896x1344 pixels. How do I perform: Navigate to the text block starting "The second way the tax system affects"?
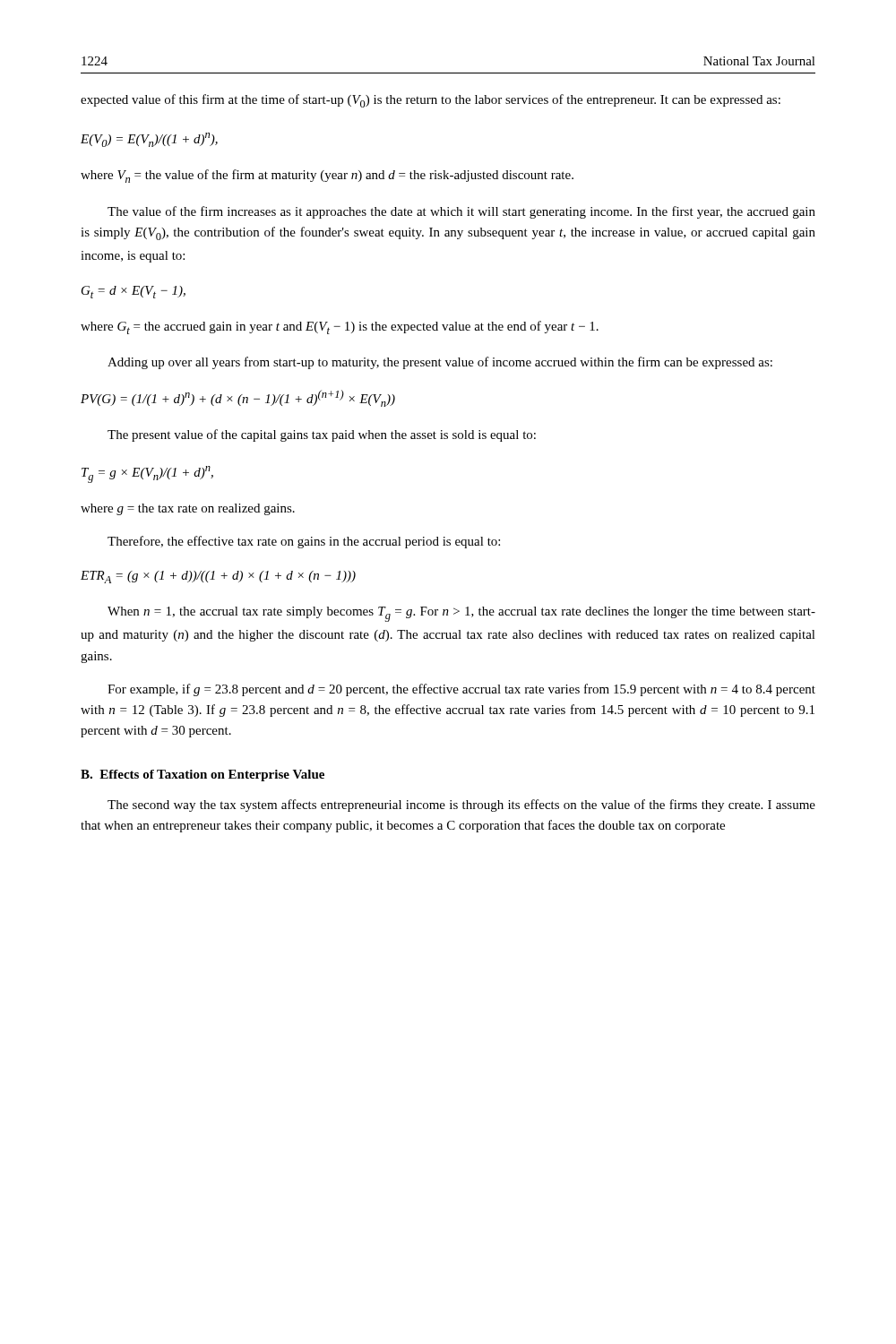coord(448,815)
